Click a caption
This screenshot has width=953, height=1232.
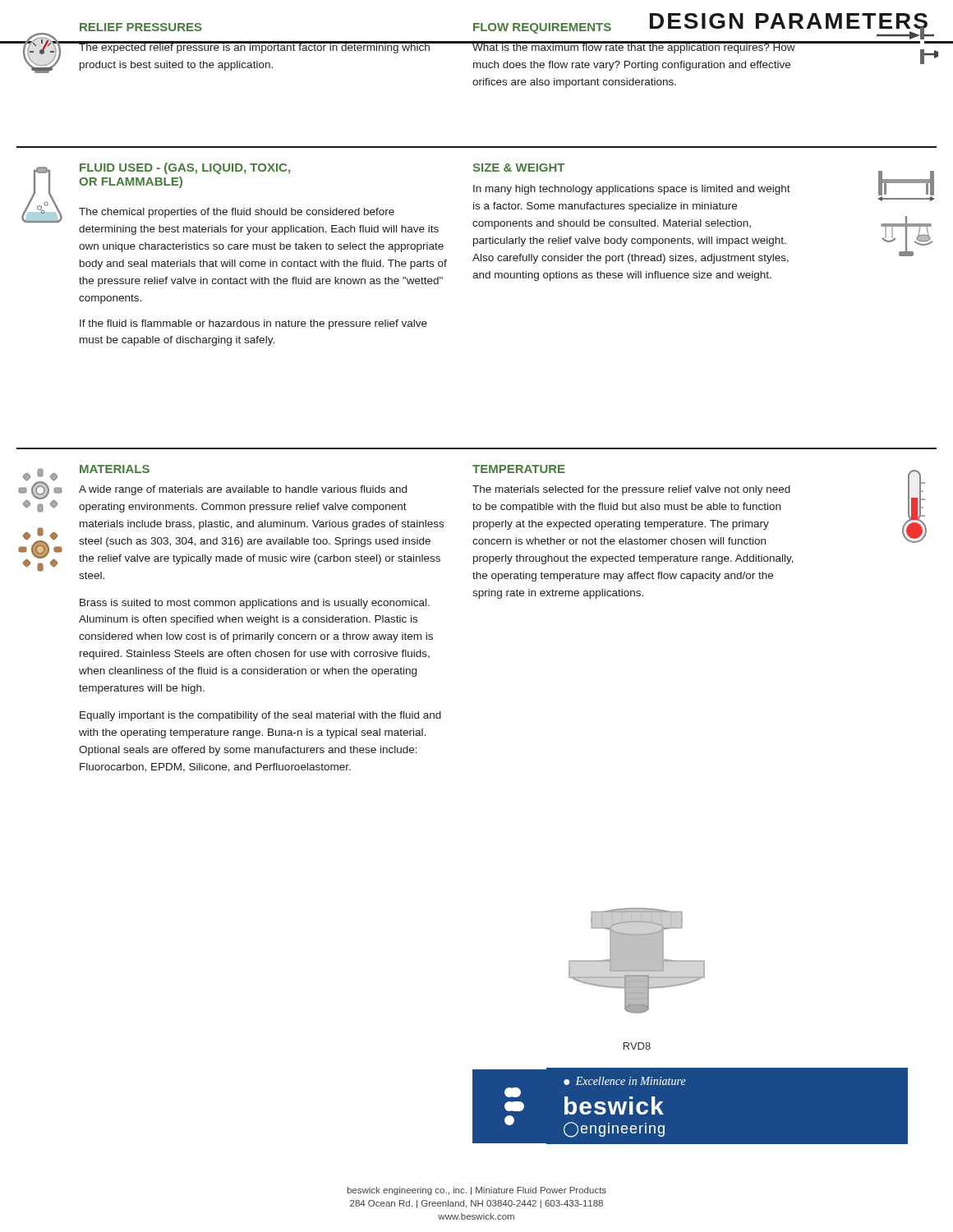pos(637,1046)
